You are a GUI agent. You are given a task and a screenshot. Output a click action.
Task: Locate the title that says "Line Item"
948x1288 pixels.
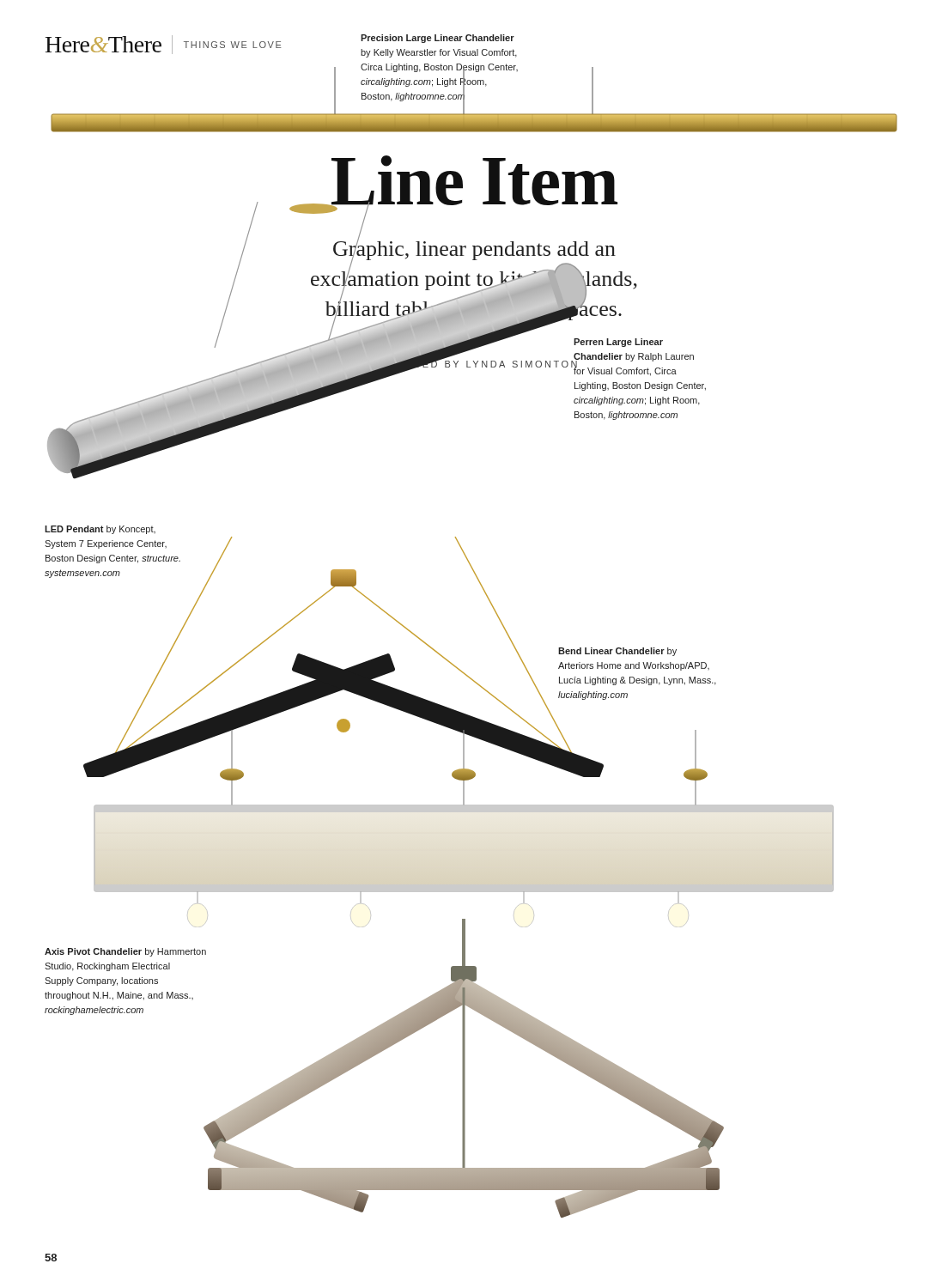click(x=474, y=181)
